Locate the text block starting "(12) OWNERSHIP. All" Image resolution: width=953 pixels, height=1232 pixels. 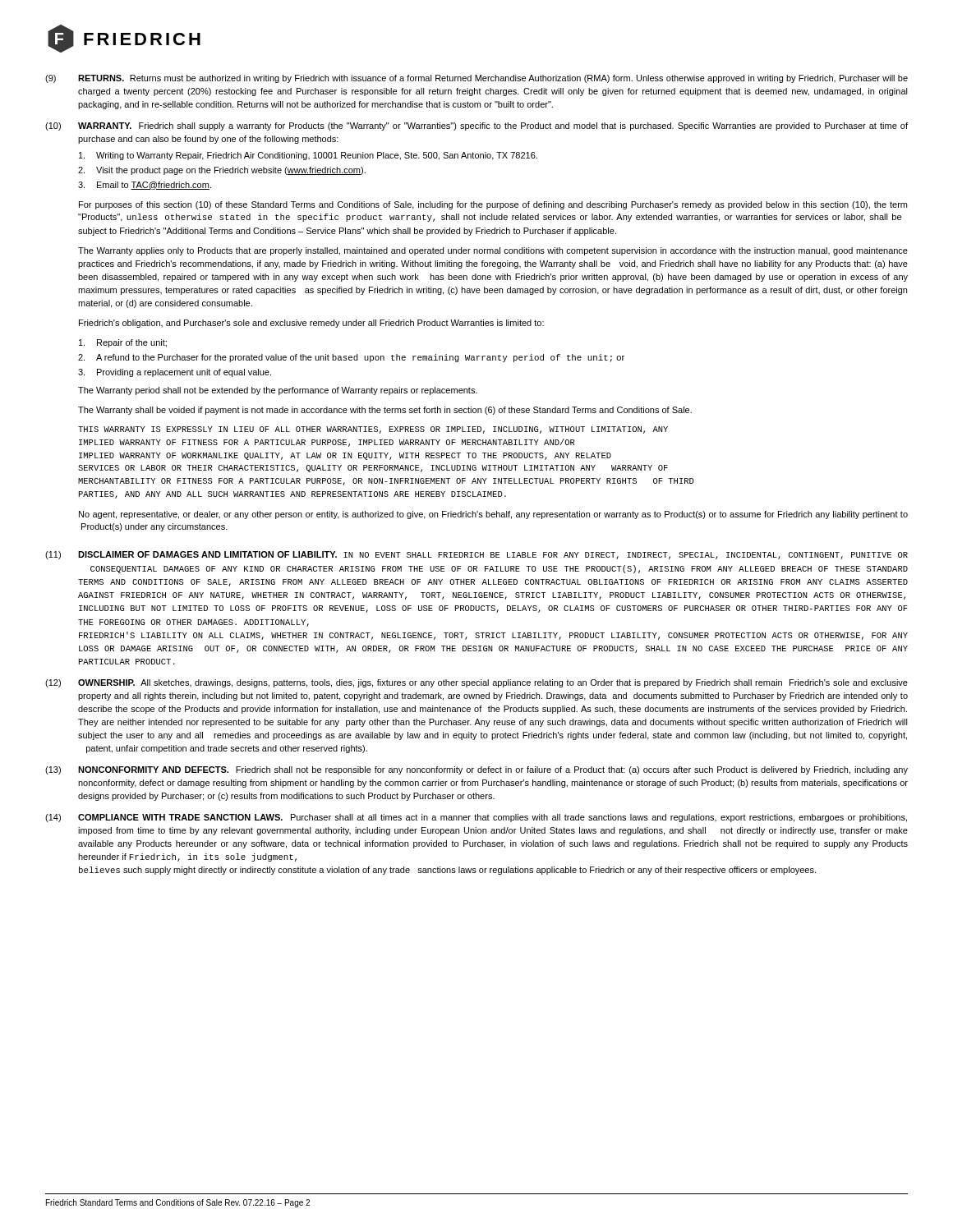pyautogui.click(x=476, y=716)
